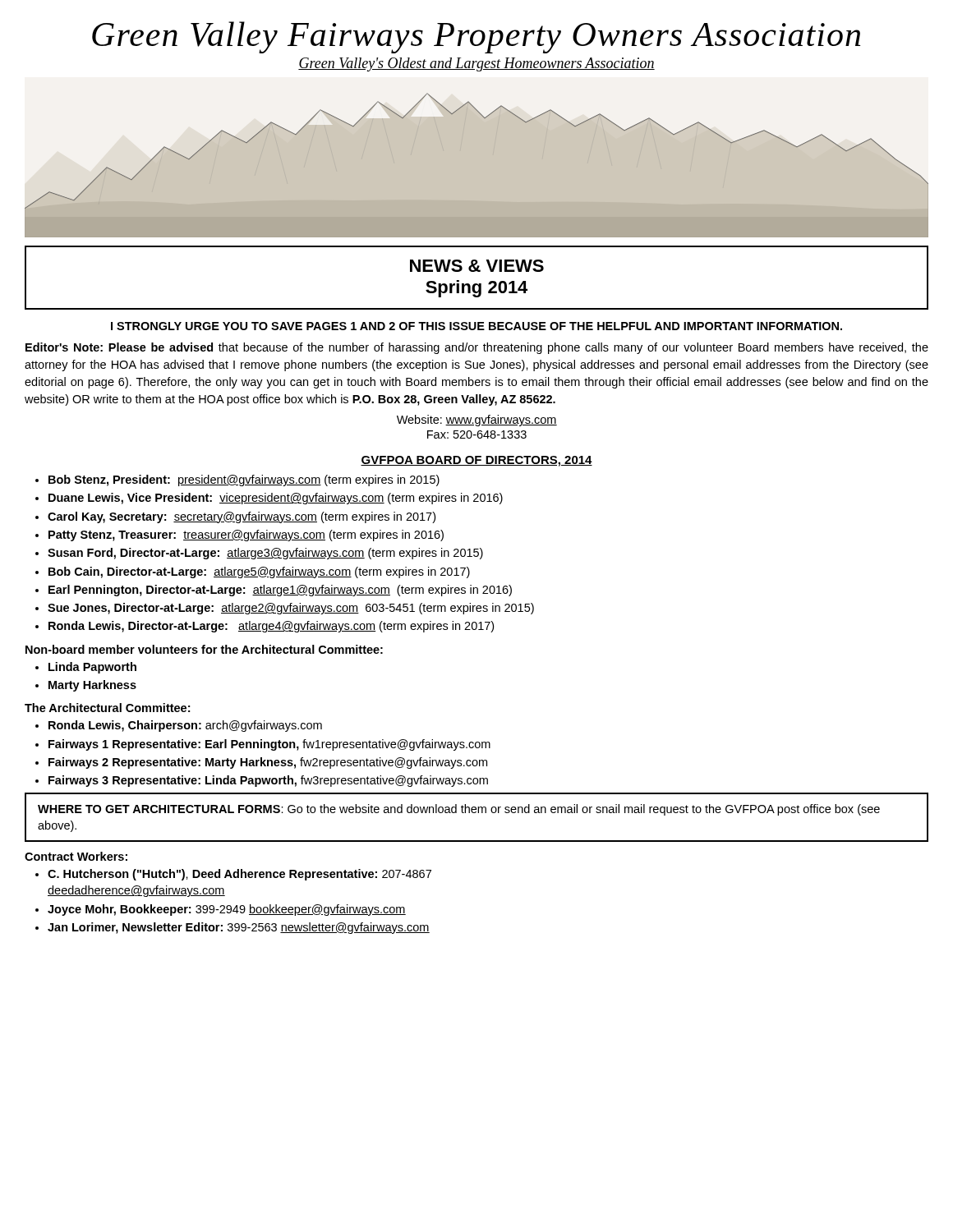This screenshot has height=1232, width=953.
Task: Locate the list item with the text "Ronda Lewis, Chairperson: arch@gvfairways.com"
Action: point(185,726)
